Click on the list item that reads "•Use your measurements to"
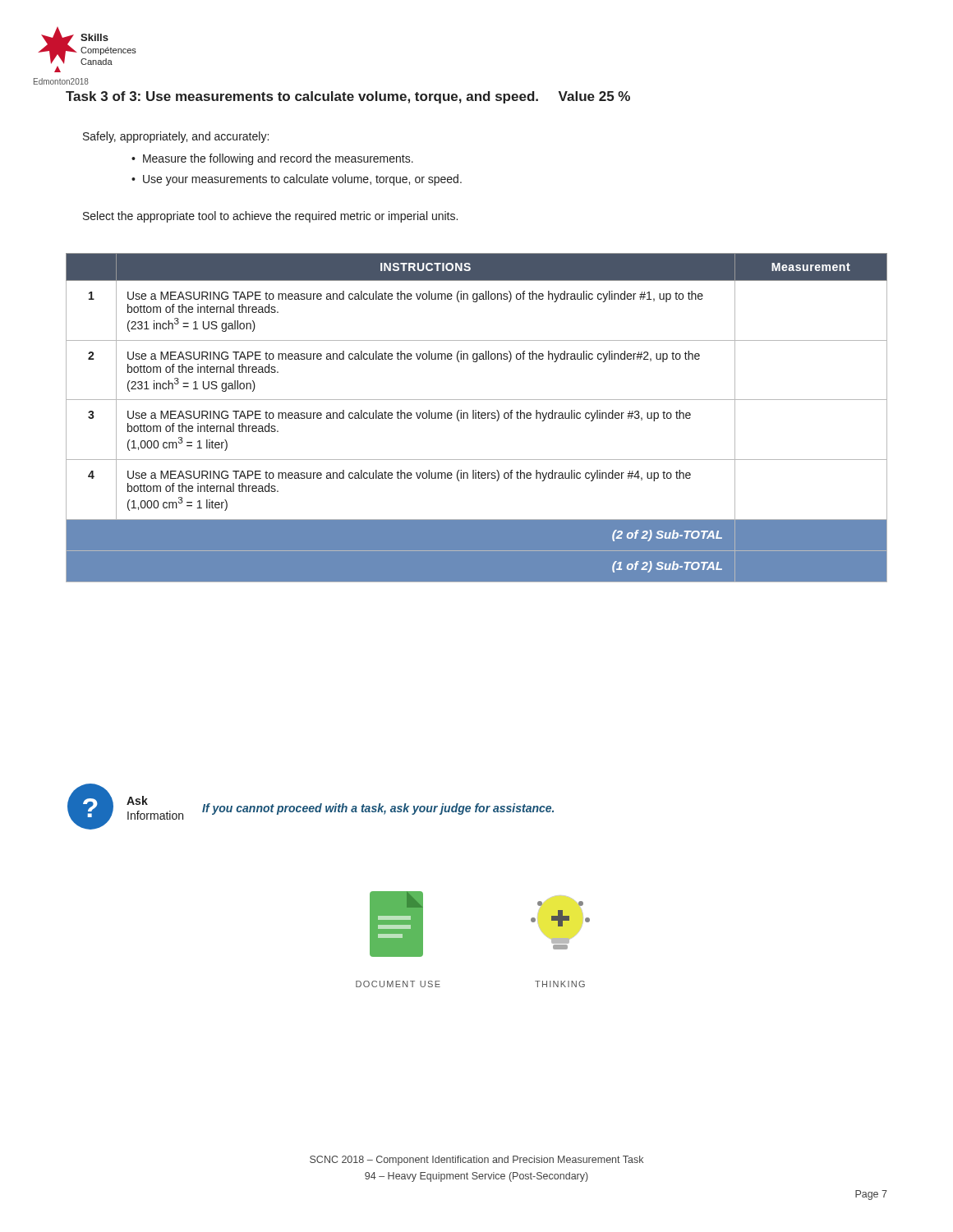The image size is (953, 1232). (297, 179)
